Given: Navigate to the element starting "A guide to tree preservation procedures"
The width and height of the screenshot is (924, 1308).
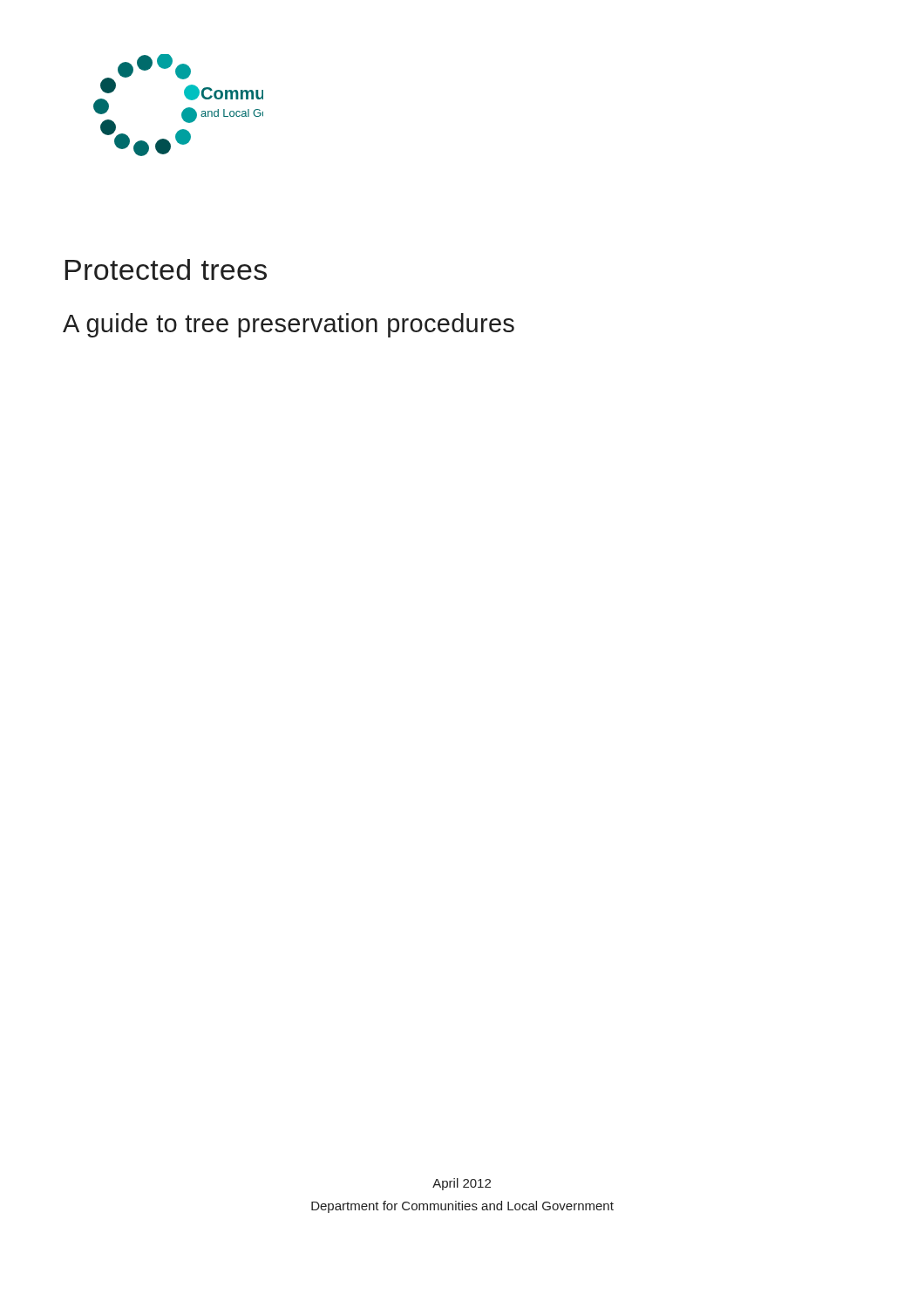Looking at the screenshot, I should [289, 324].
